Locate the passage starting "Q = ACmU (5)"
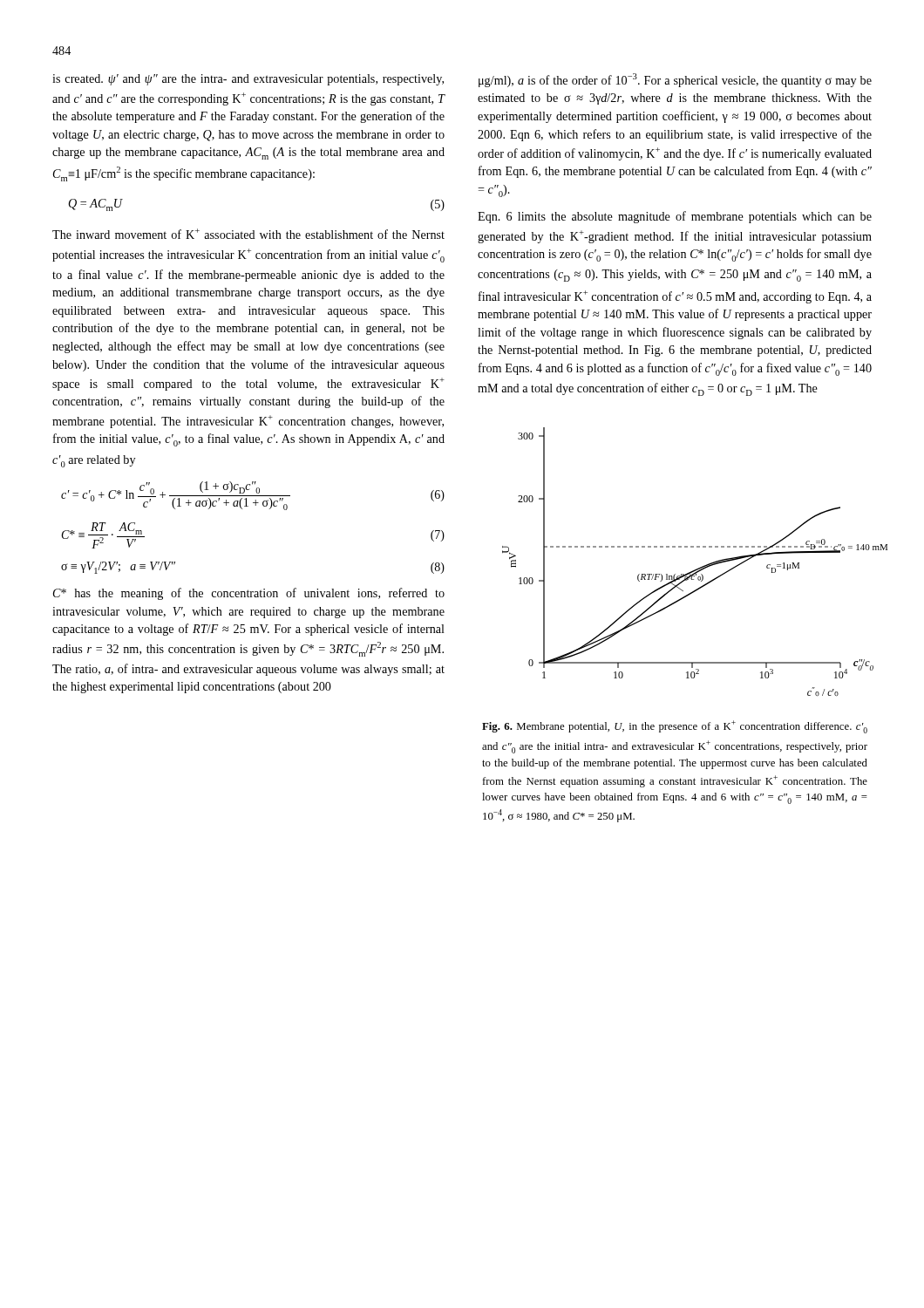 pyautogui.click(x=93, y=204)
